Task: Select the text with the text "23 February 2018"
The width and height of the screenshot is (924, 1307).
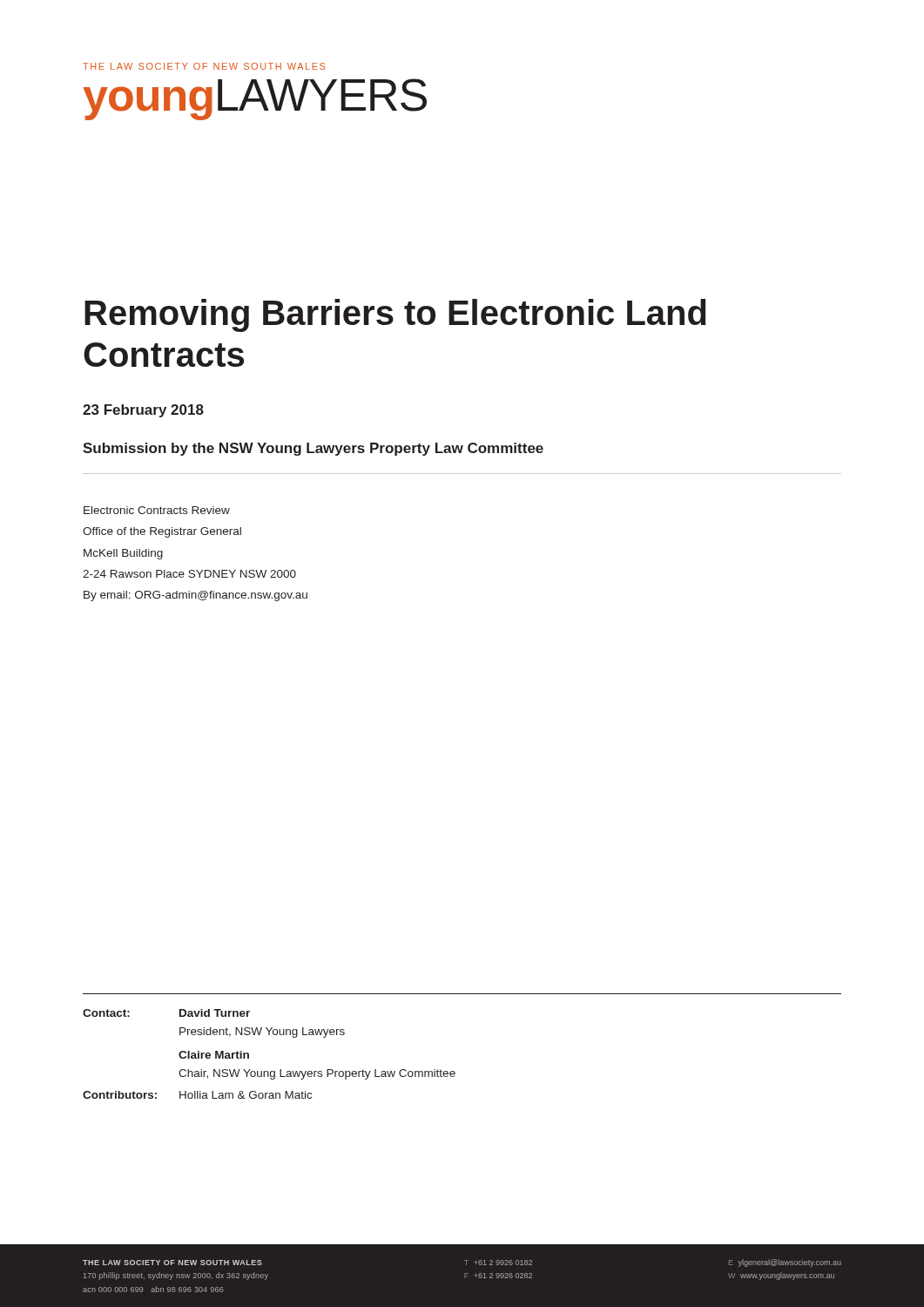Action: pyautogui.click(x=143, y=411)
